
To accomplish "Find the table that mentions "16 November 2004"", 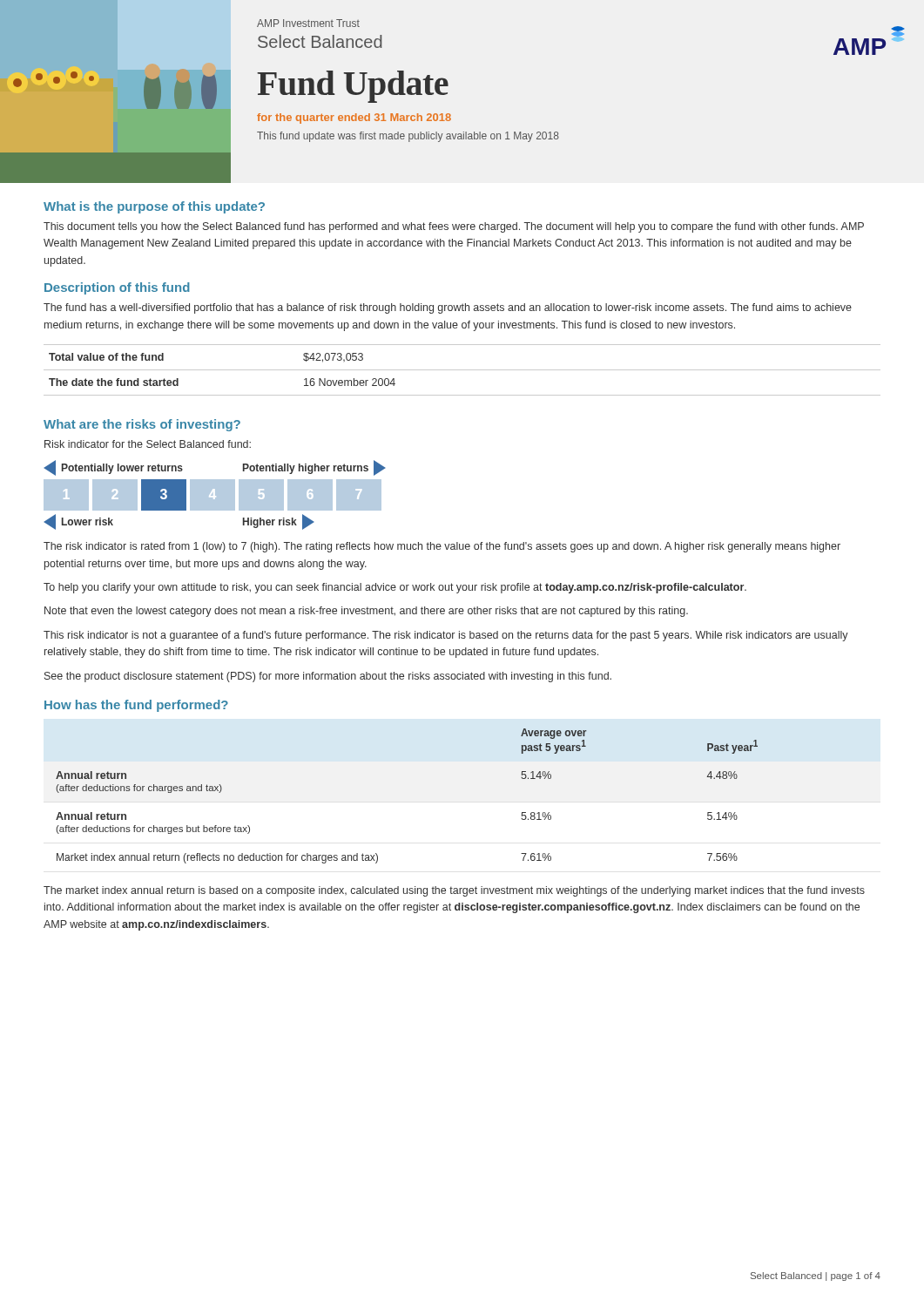I will (462, 370).
